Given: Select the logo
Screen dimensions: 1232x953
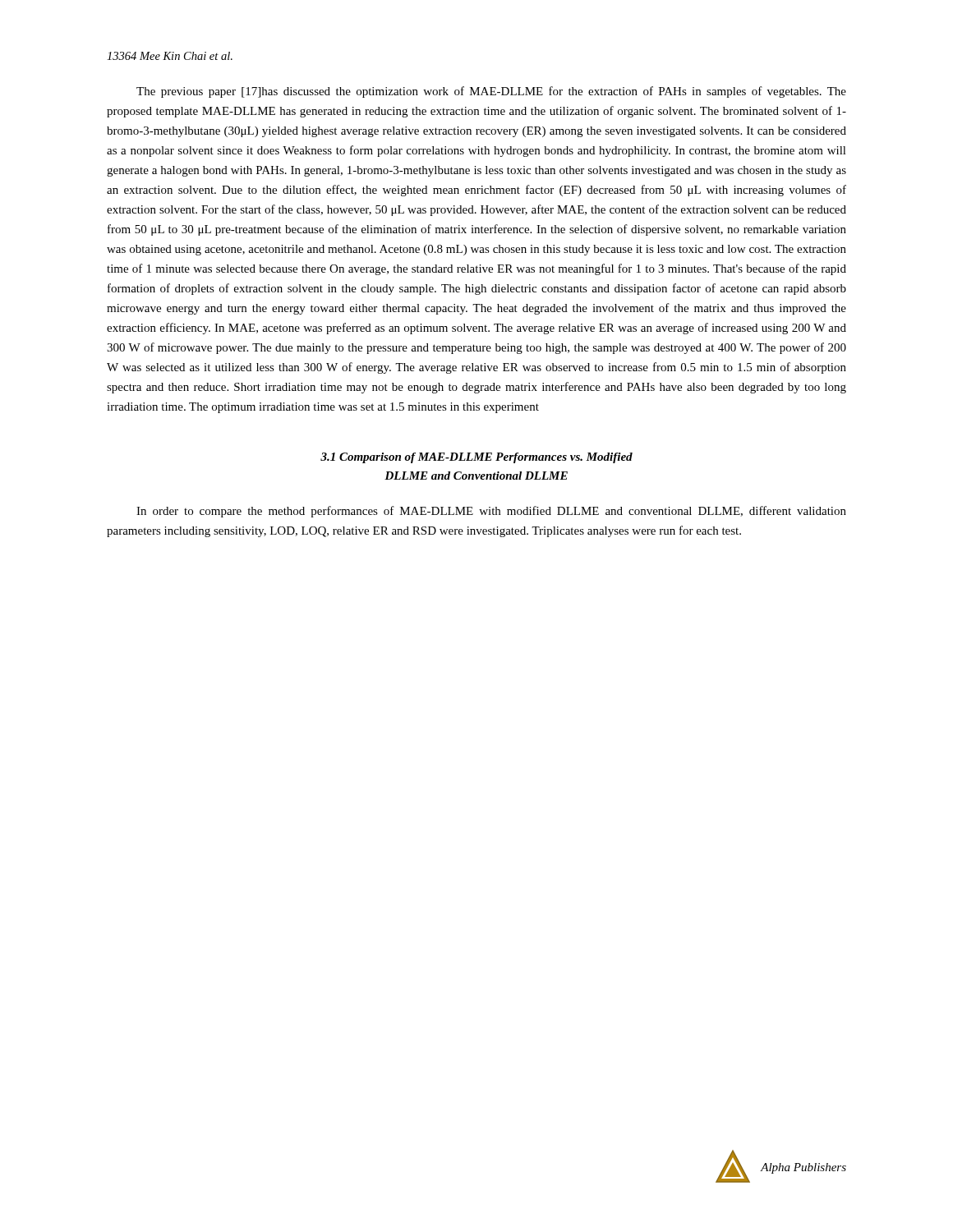Looking at the screenshot, I should click(x=780, y=1167).
